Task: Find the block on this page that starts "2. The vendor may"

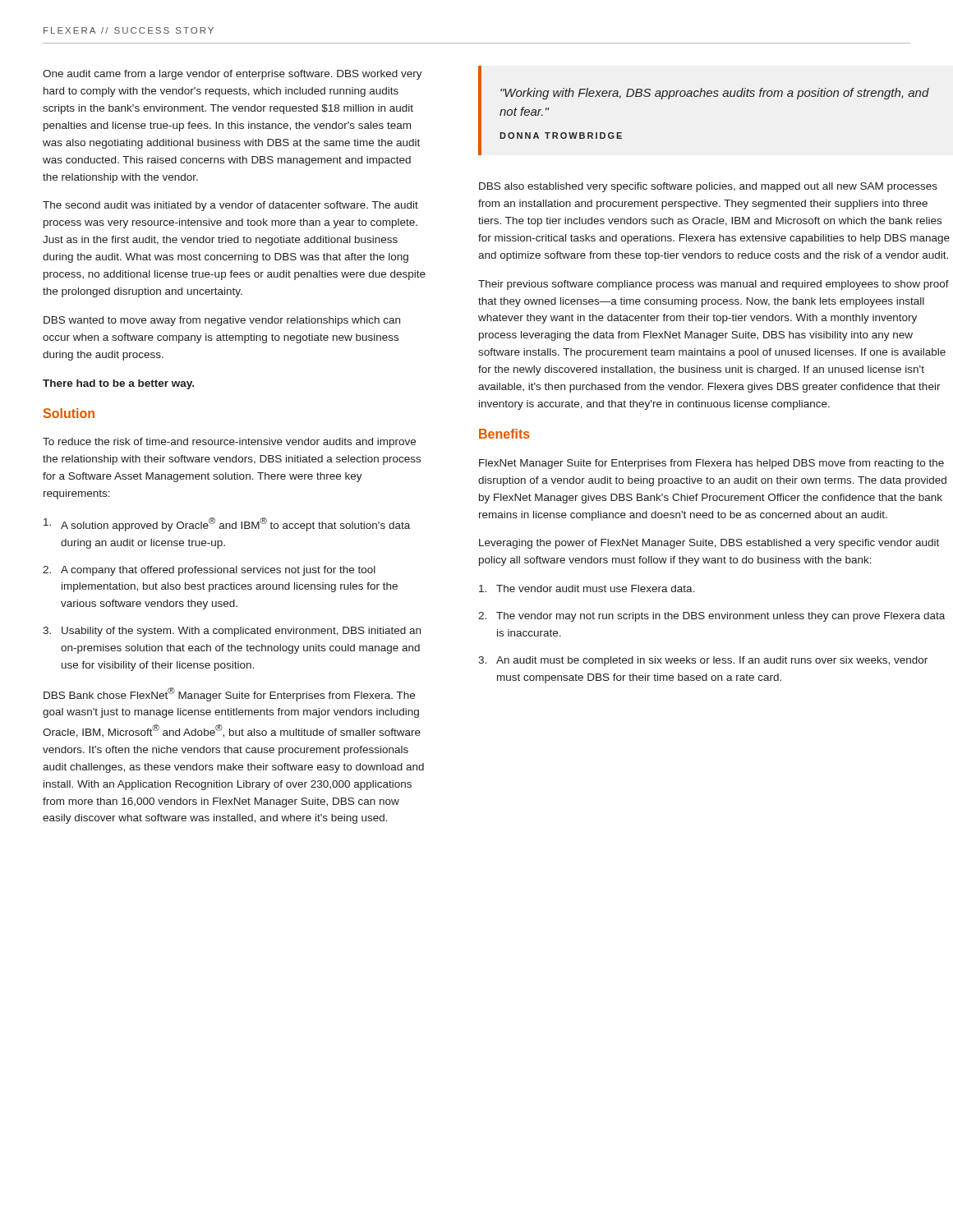Action: (716, 625)
